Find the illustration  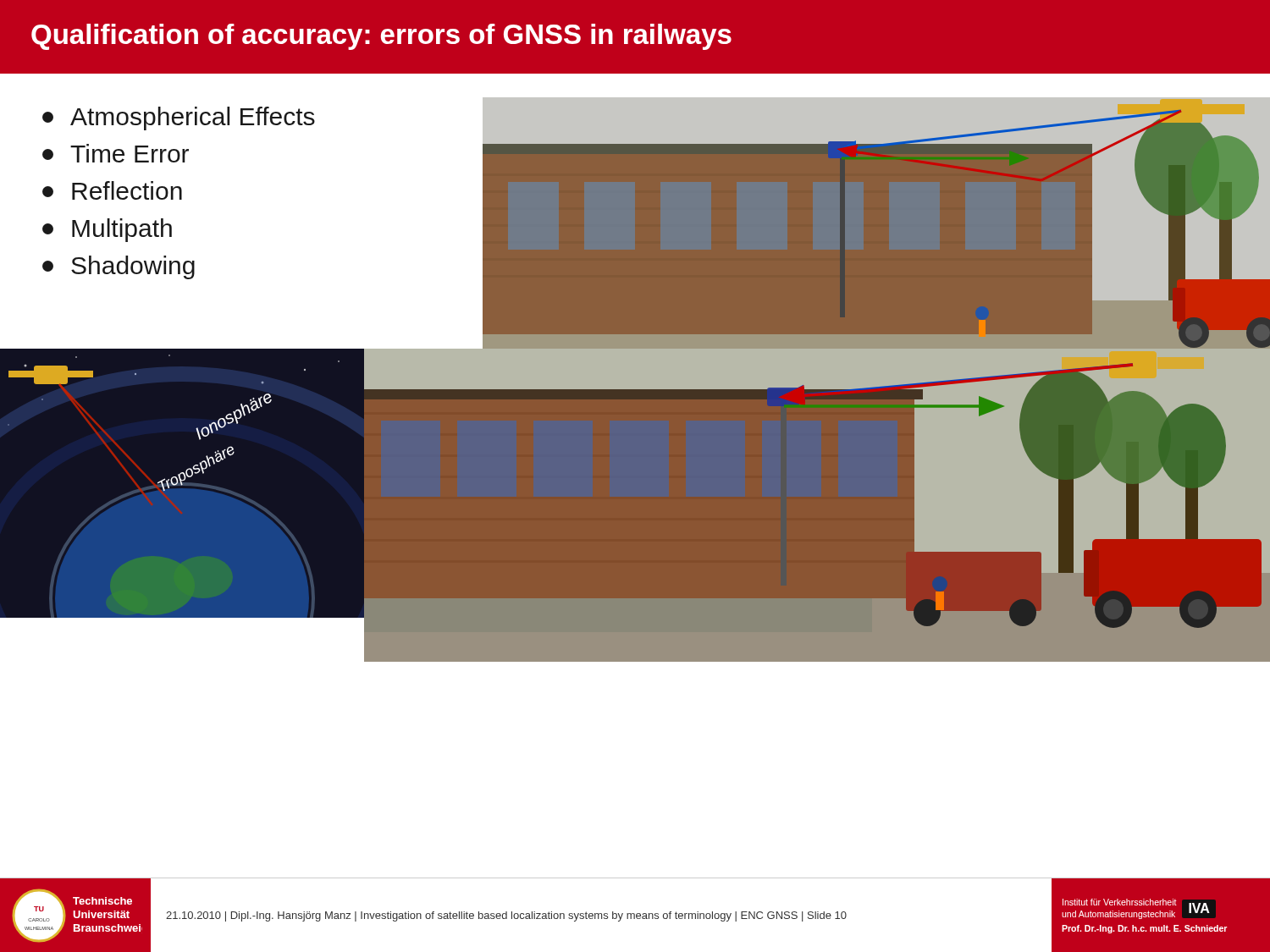pos(182,483)
